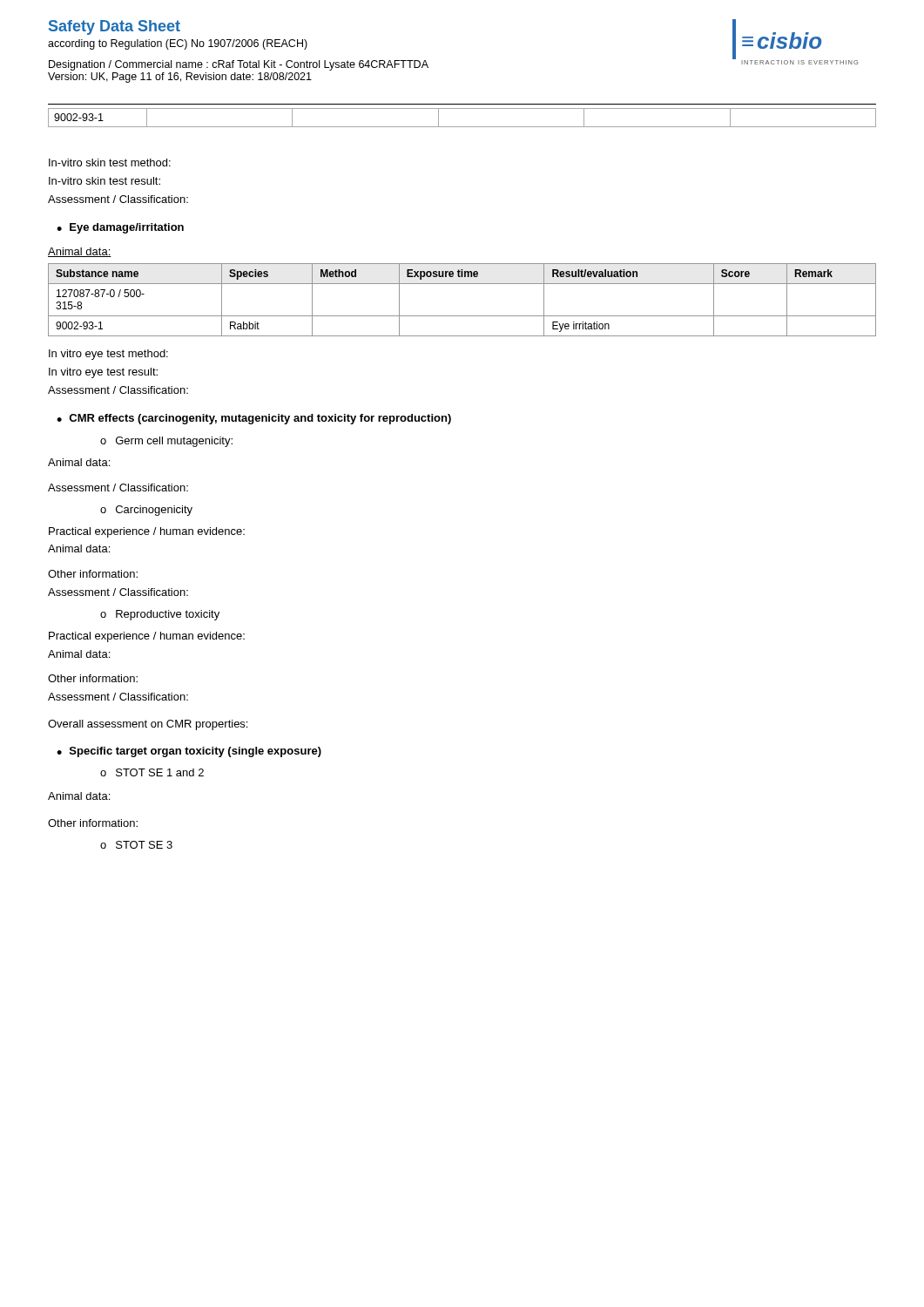This screenshot has width=924, height=1307.
Task: Click where it says "o Germ cell mutagenicity:"
Action: (167, 440)
